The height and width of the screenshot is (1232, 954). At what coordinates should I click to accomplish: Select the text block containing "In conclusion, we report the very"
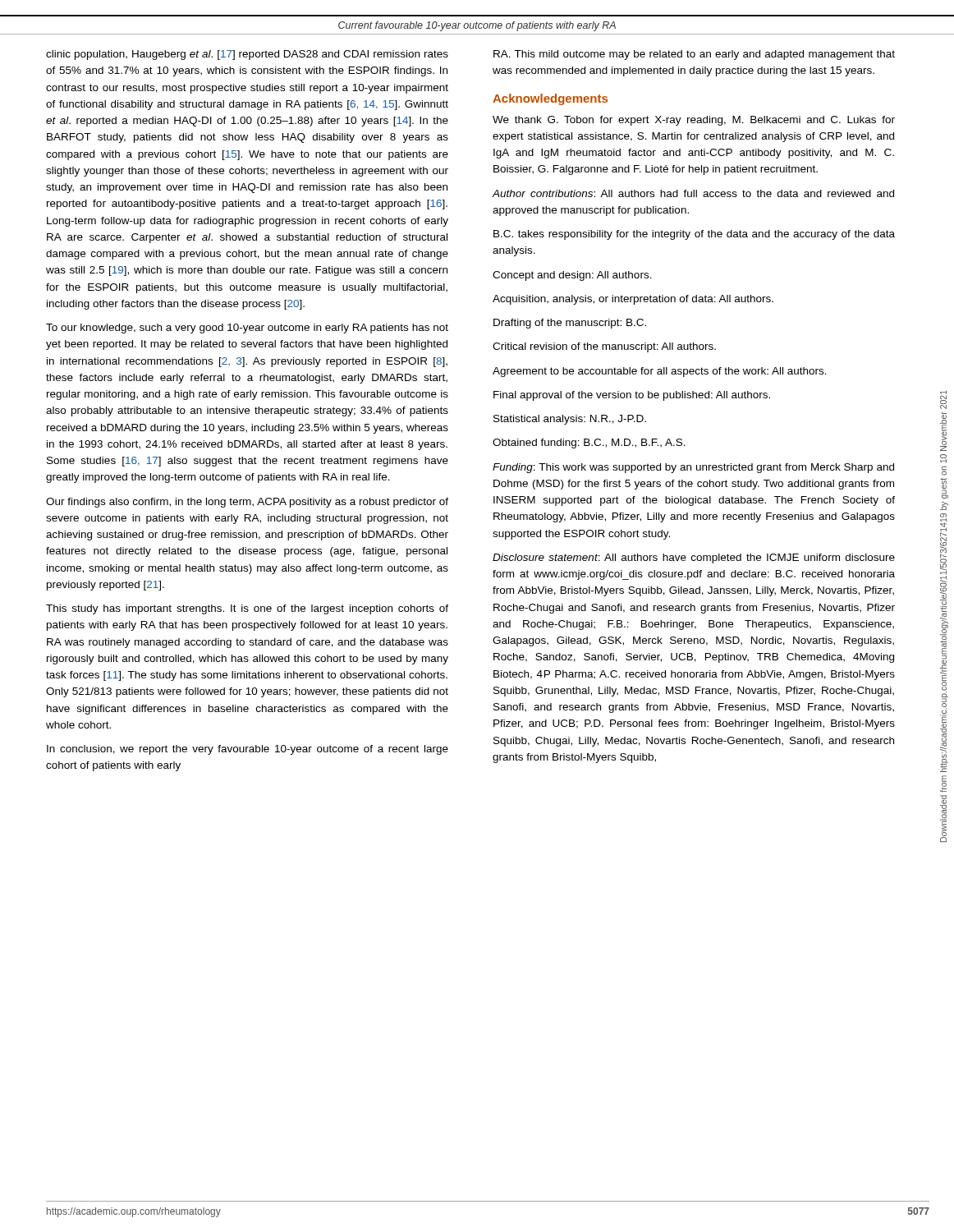[x=247, y=757]
